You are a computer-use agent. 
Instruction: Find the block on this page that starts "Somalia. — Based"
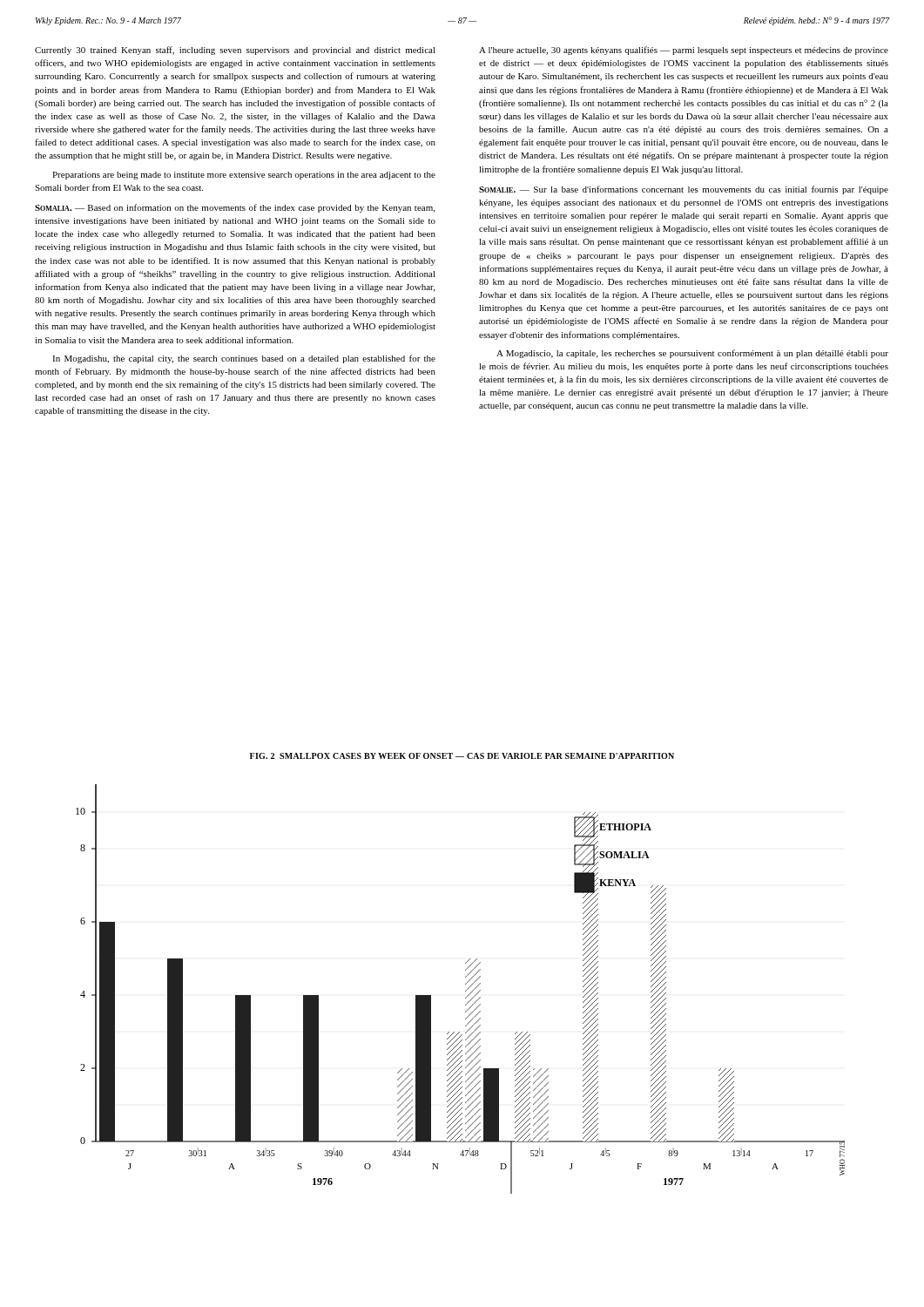235,310
